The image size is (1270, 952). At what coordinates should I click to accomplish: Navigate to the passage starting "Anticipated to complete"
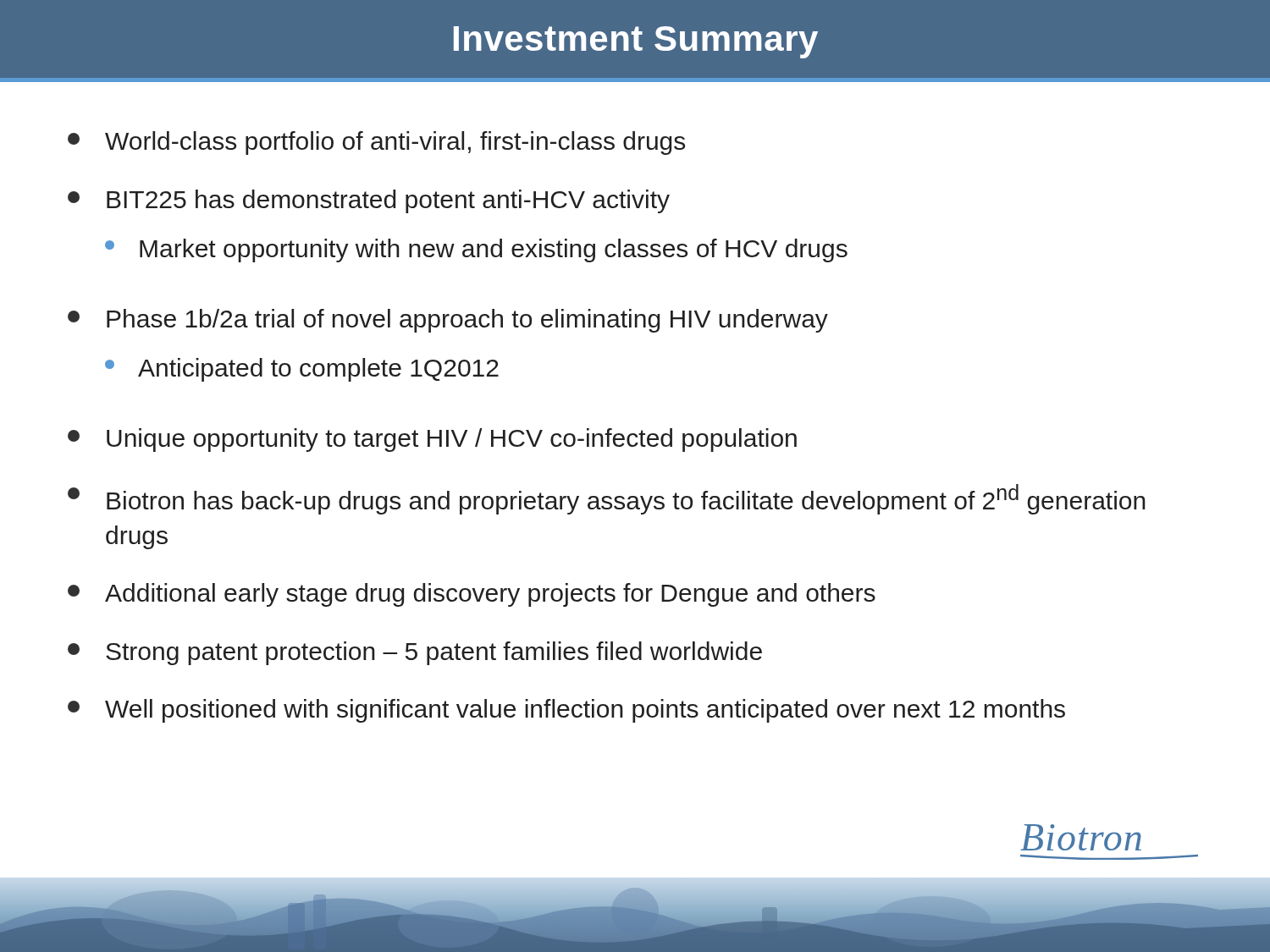[x=302, y=370]
